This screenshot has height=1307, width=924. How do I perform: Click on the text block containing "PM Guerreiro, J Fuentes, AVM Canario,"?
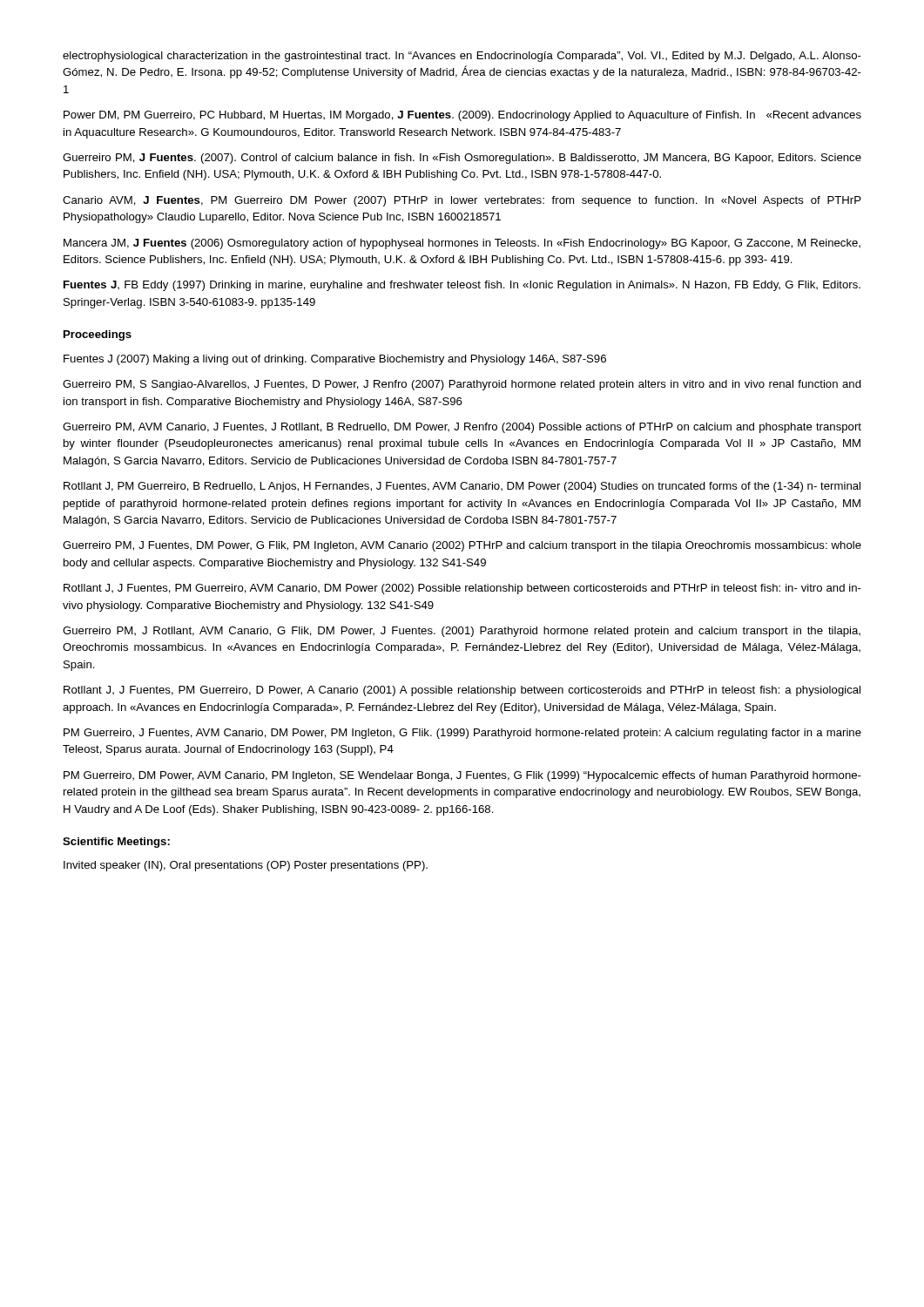click(x=462, y=741)
